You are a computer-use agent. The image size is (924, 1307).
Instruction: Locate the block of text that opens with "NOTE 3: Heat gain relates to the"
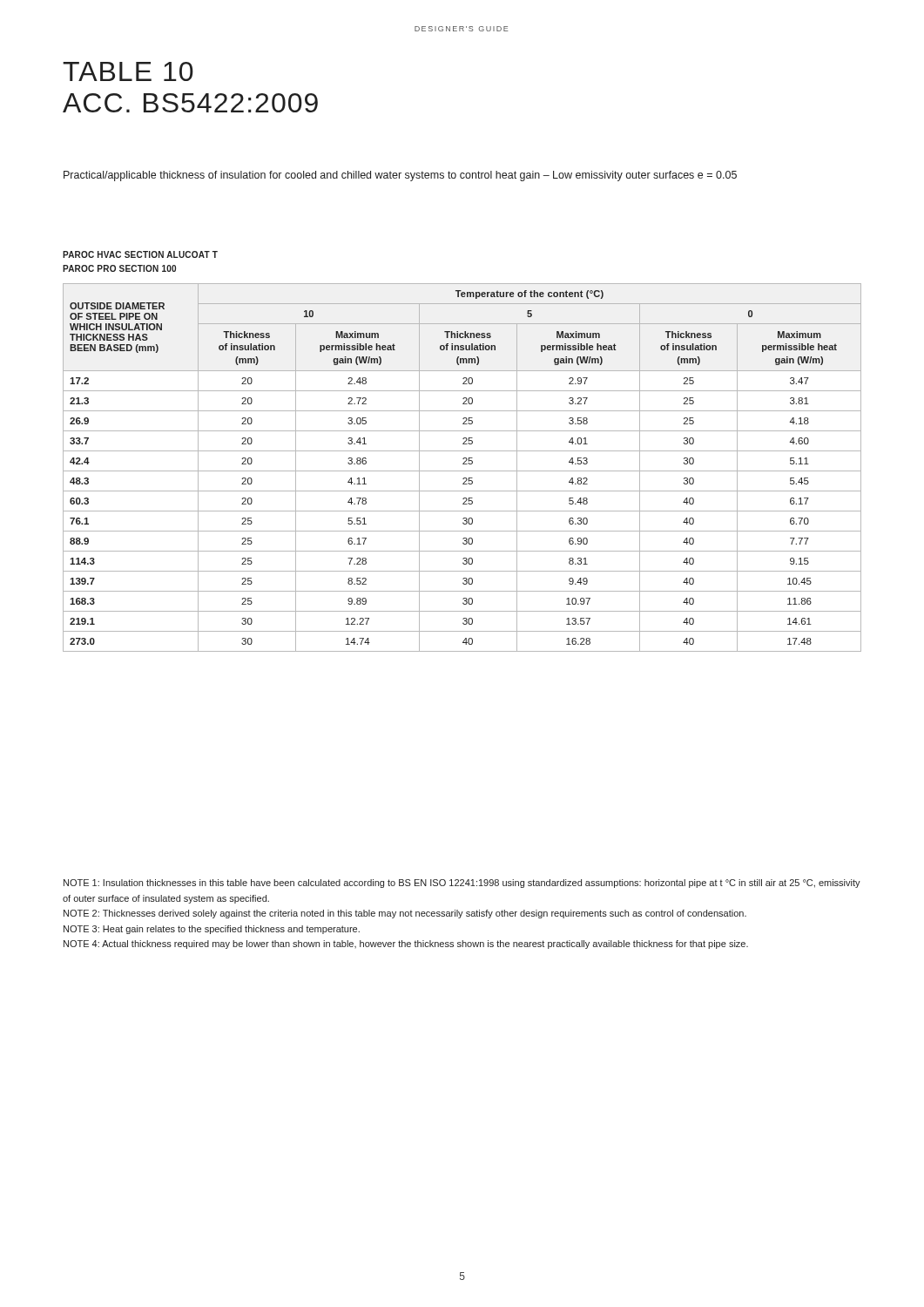click(212, 929)
